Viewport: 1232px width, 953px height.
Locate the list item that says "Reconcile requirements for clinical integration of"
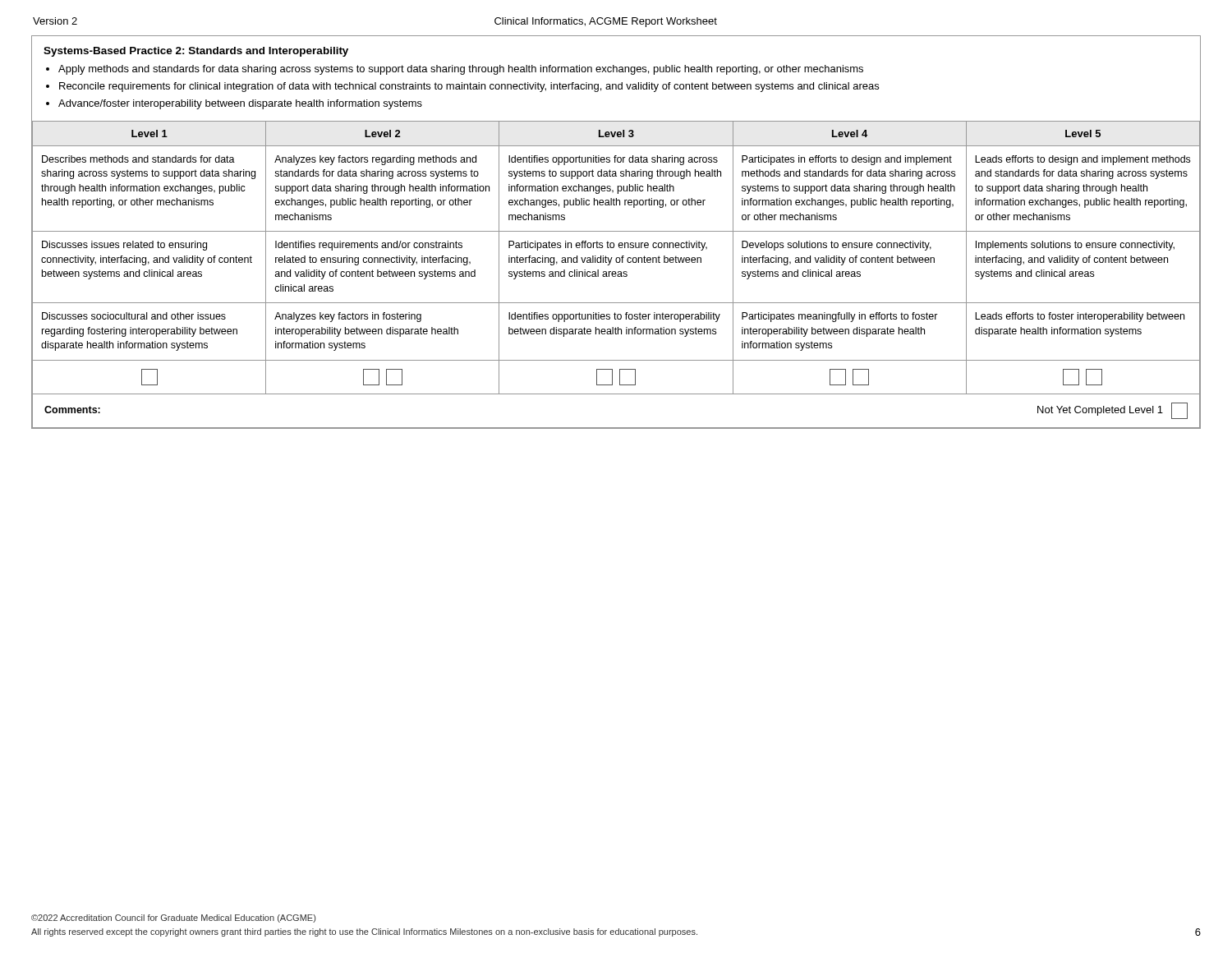click(469, 86)
